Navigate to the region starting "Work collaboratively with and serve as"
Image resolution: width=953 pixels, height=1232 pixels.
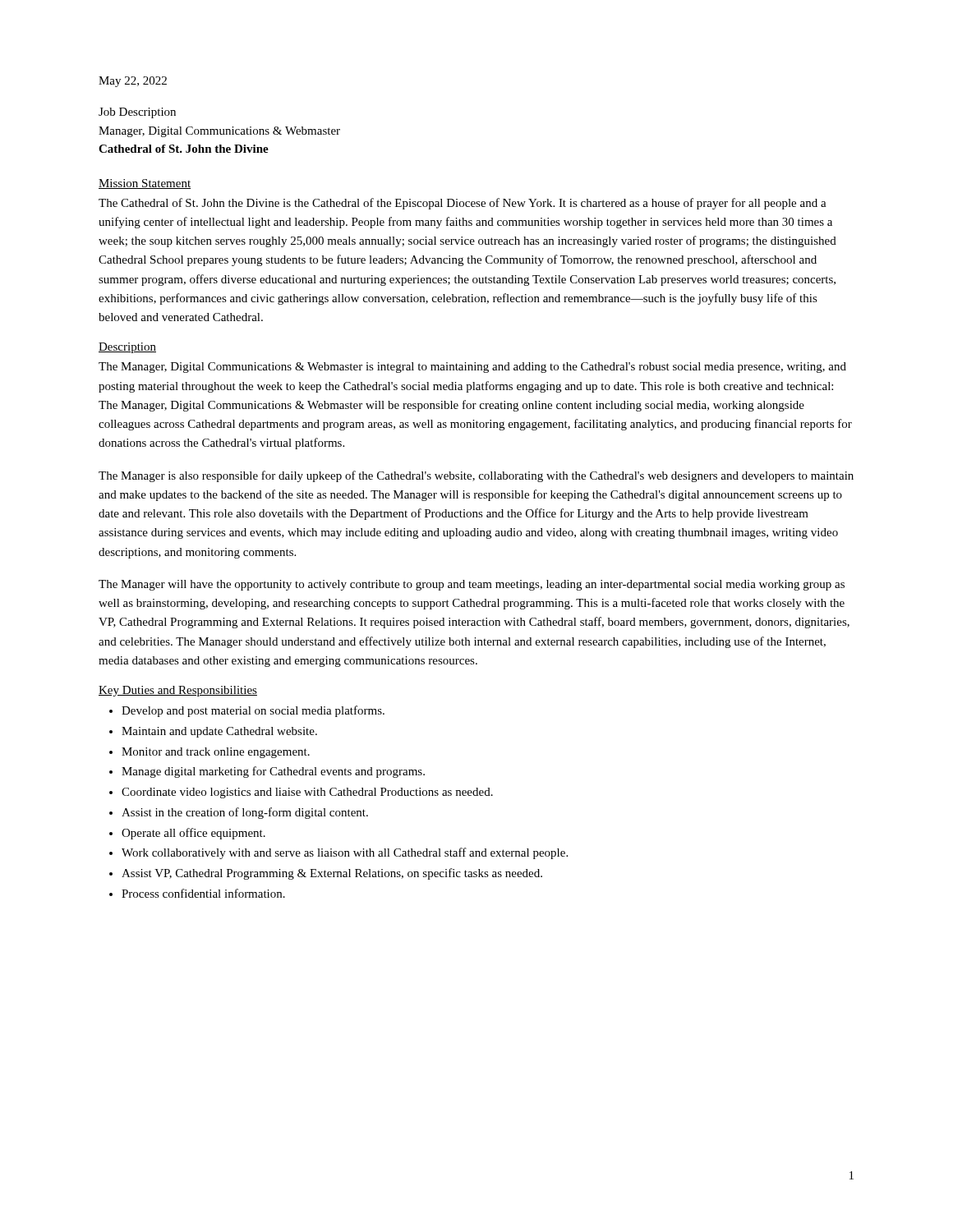tap(345, 853)
